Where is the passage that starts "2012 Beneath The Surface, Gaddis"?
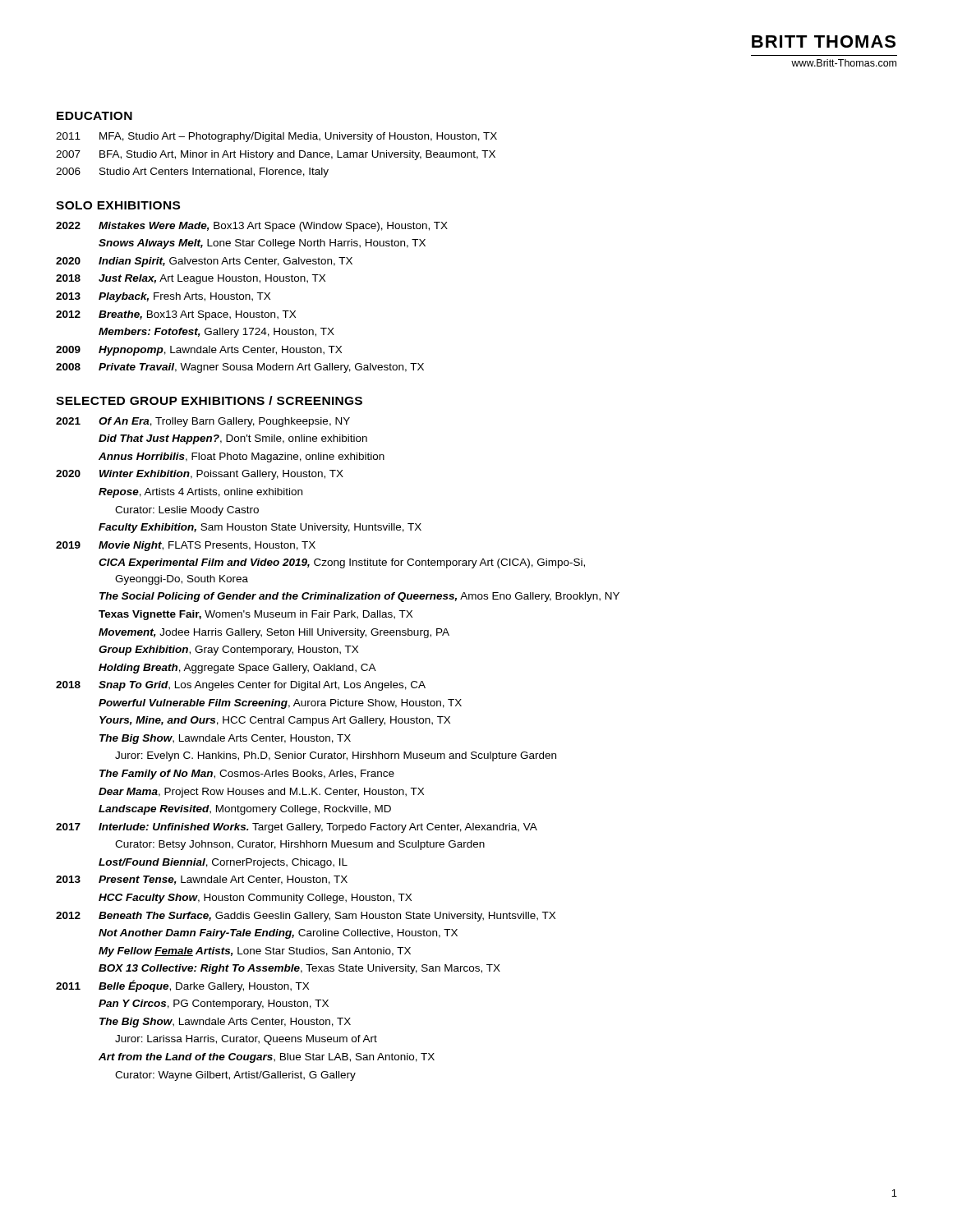The image size is (953, 1232). click(476, 915)
